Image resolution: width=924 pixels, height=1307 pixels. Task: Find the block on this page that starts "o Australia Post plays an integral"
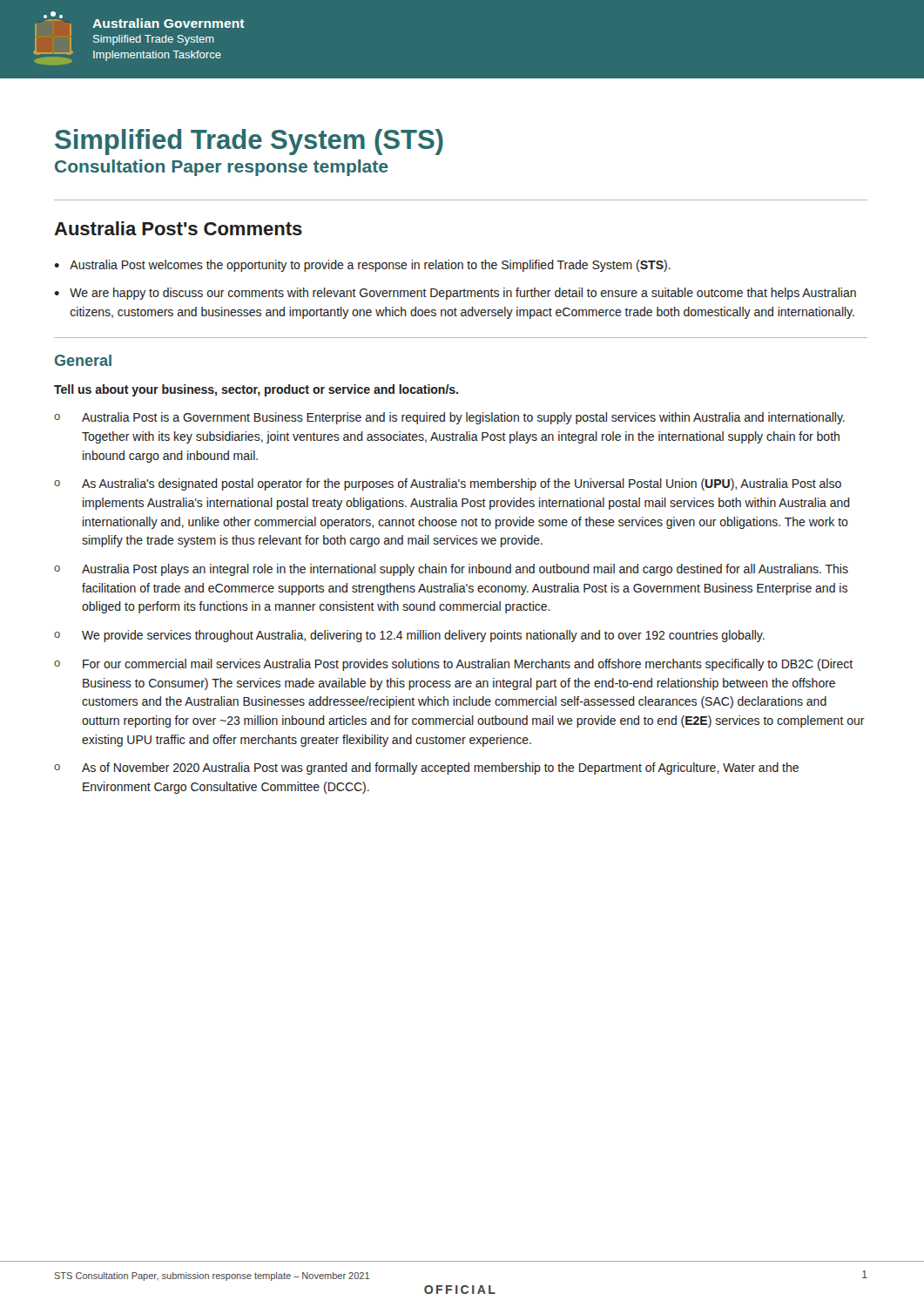[x=461, y=589]
